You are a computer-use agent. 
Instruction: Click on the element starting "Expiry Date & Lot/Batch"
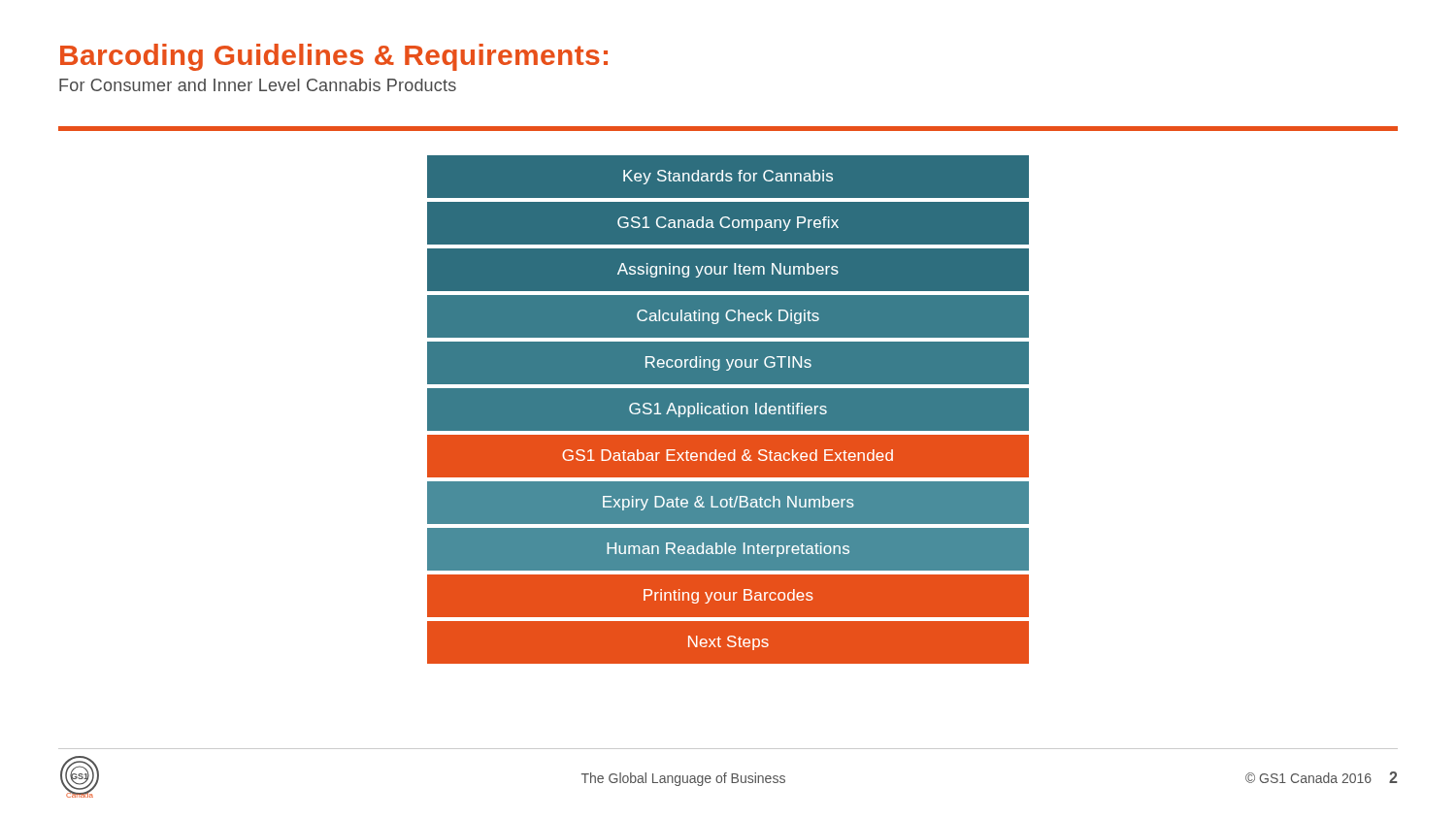(728, 502)
